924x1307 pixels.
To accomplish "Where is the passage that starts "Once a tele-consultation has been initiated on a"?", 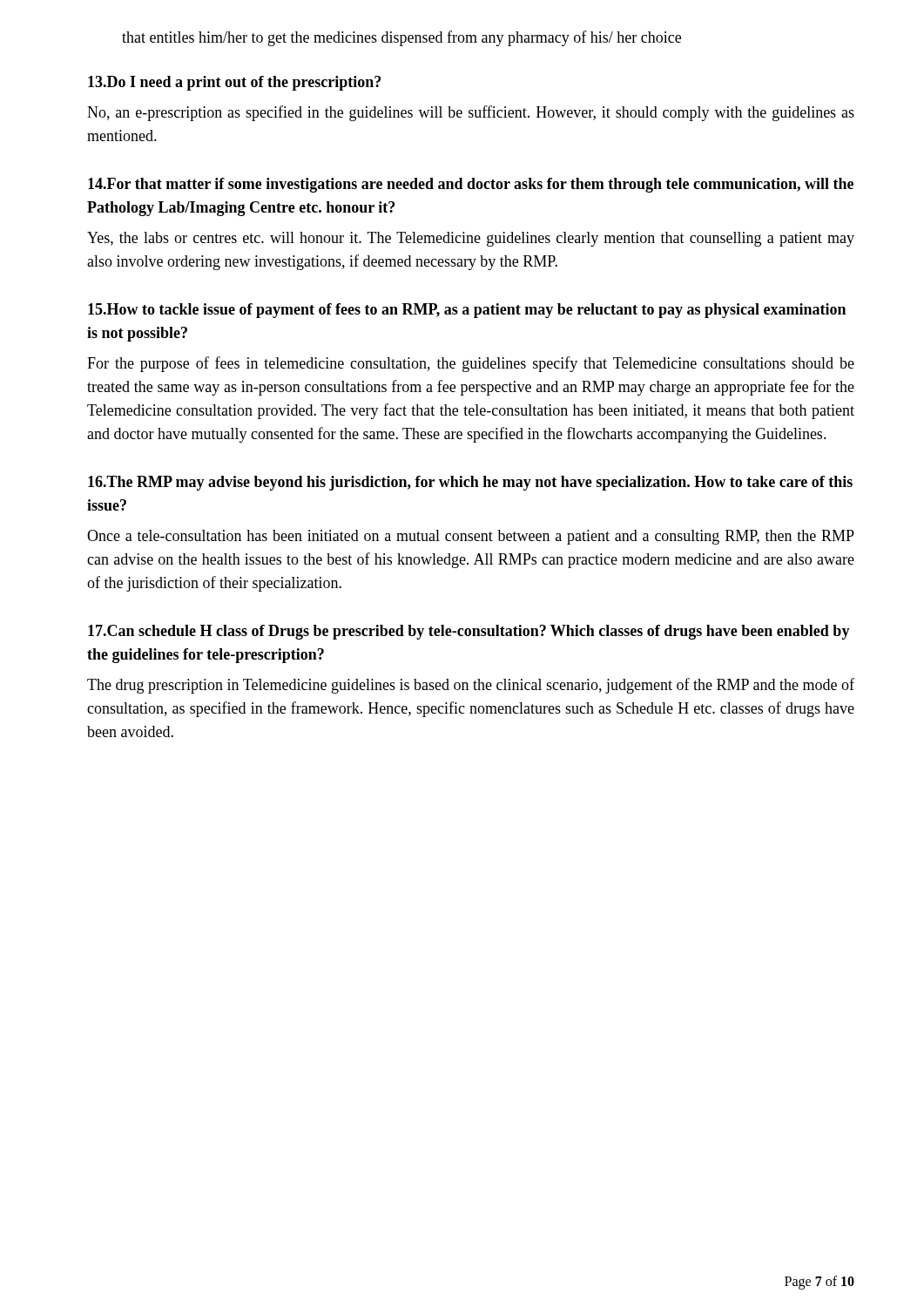I will click(471, 559).
